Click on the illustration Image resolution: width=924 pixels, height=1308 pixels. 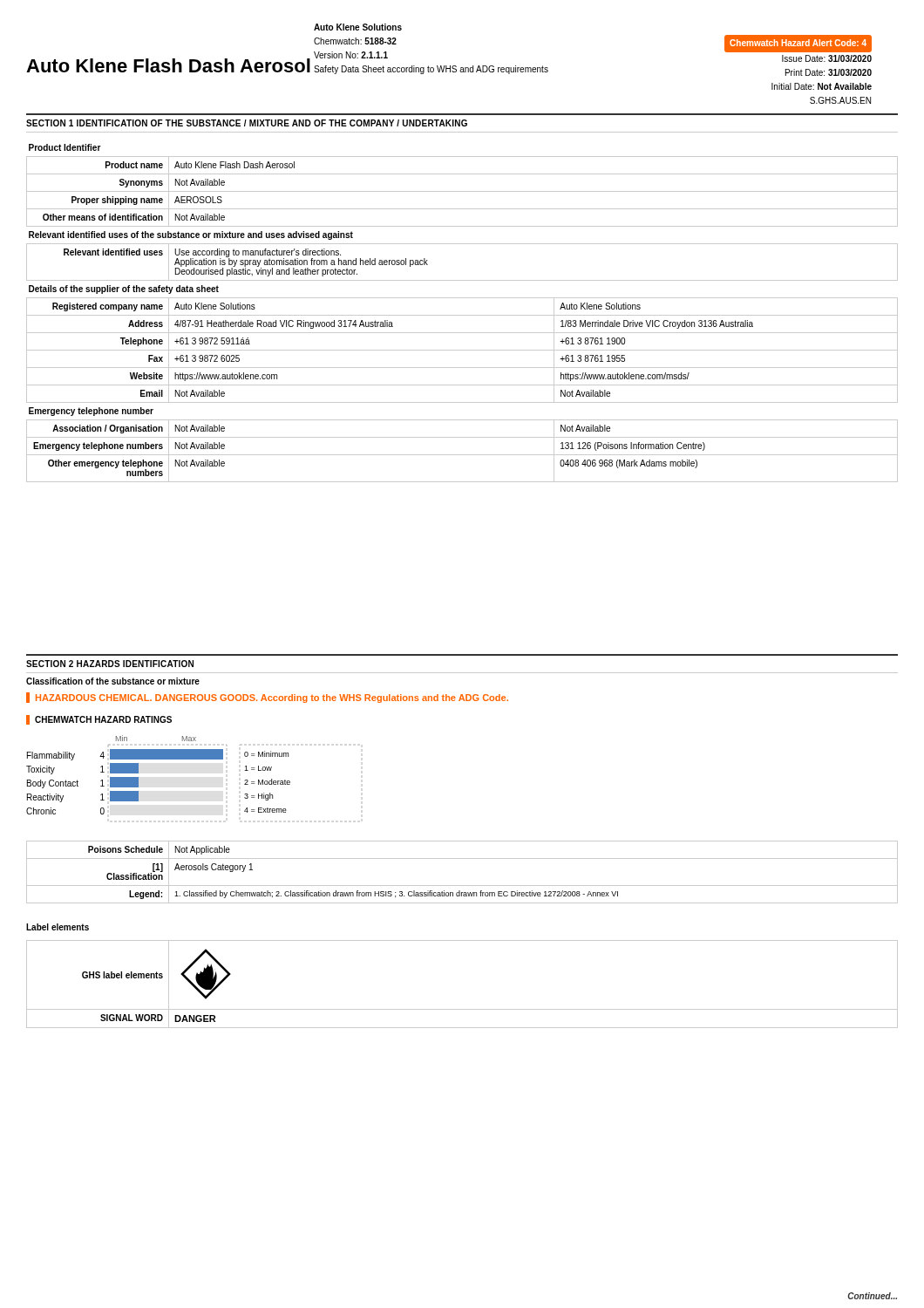(x=206, y=975)
